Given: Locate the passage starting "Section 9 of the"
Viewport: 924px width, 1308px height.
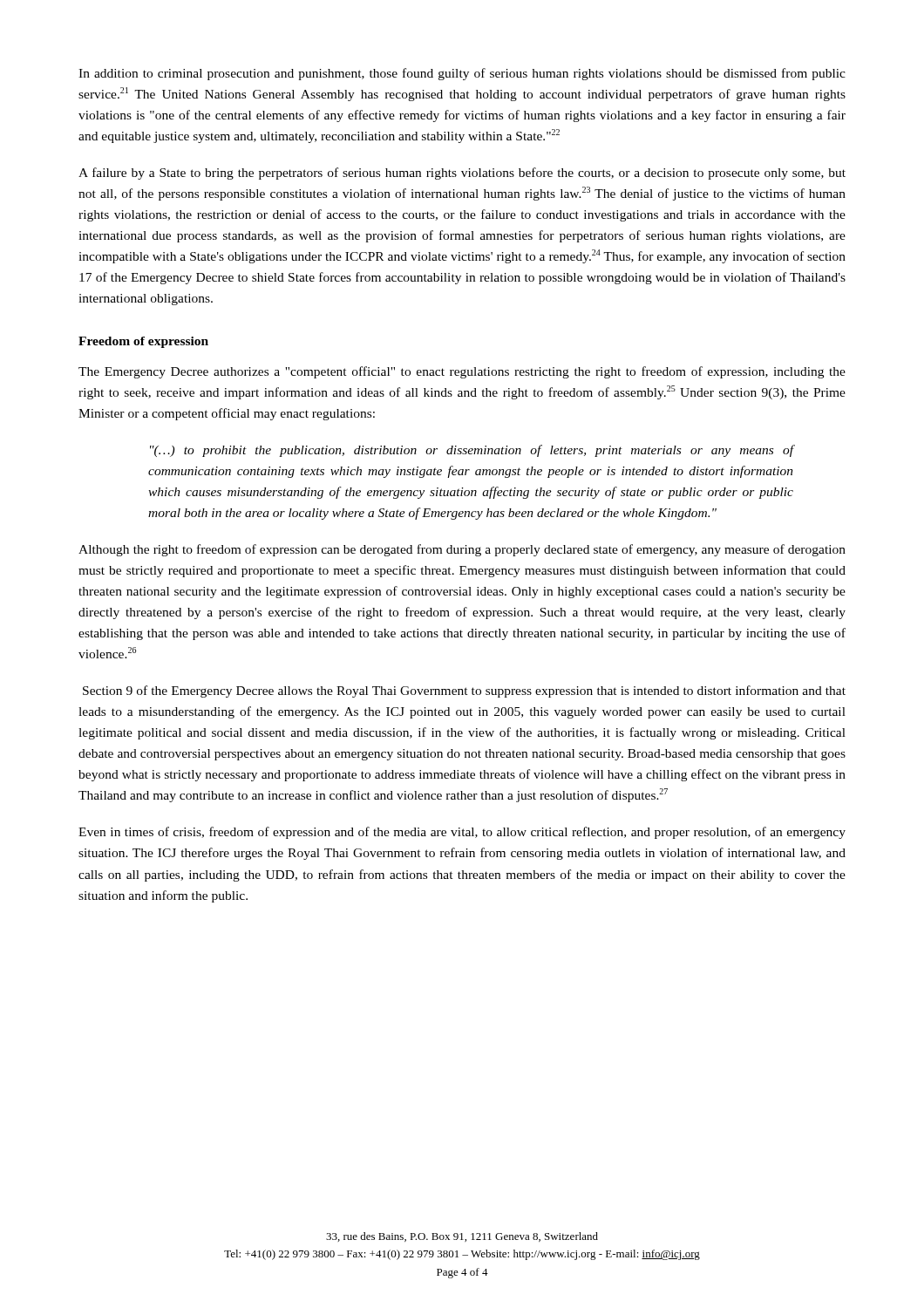Looking at the screenshot, I should click(x=462, y=743).
